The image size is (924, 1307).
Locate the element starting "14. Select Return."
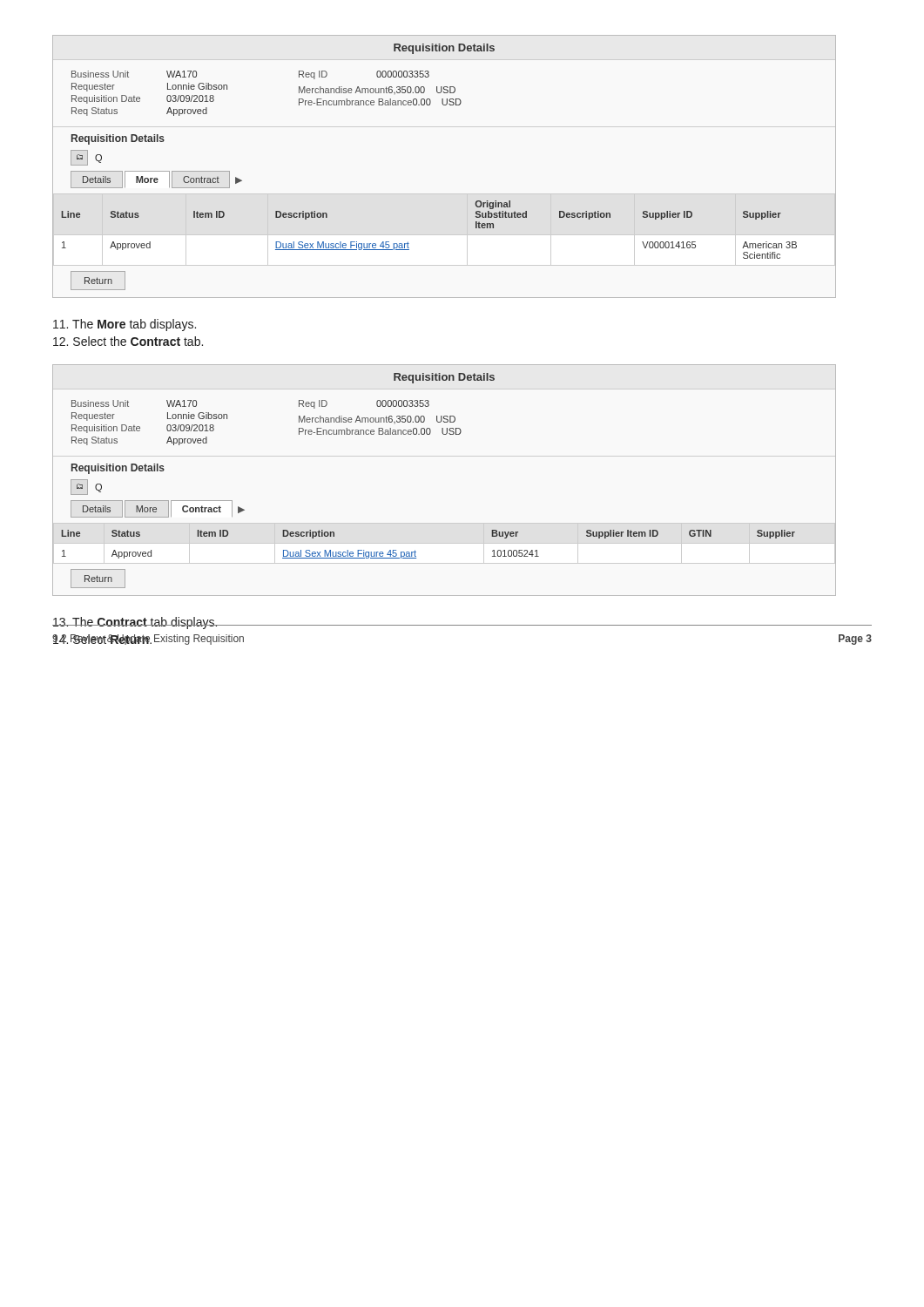point(102,640)
